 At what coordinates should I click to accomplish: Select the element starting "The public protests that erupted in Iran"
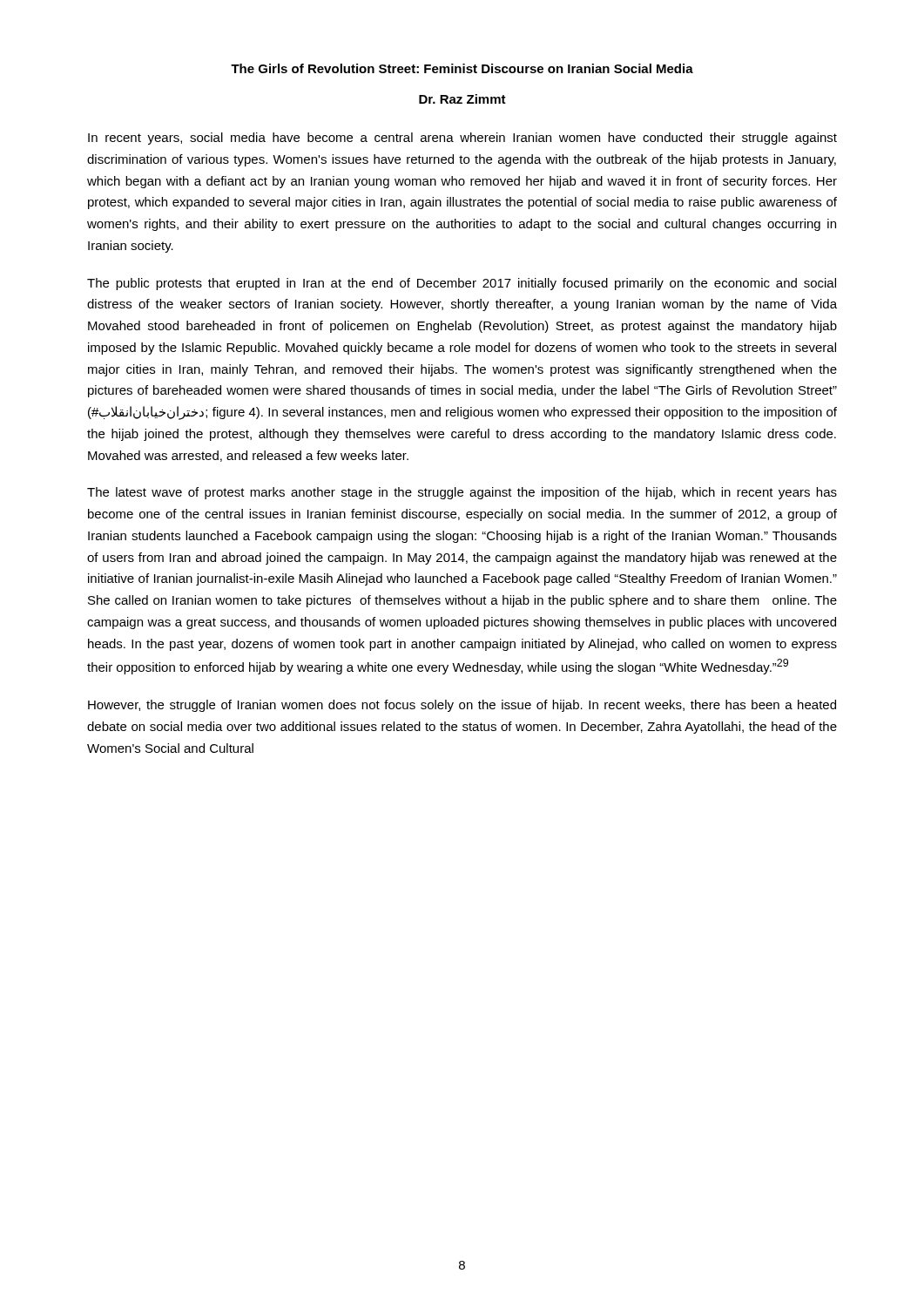[462, 369]
